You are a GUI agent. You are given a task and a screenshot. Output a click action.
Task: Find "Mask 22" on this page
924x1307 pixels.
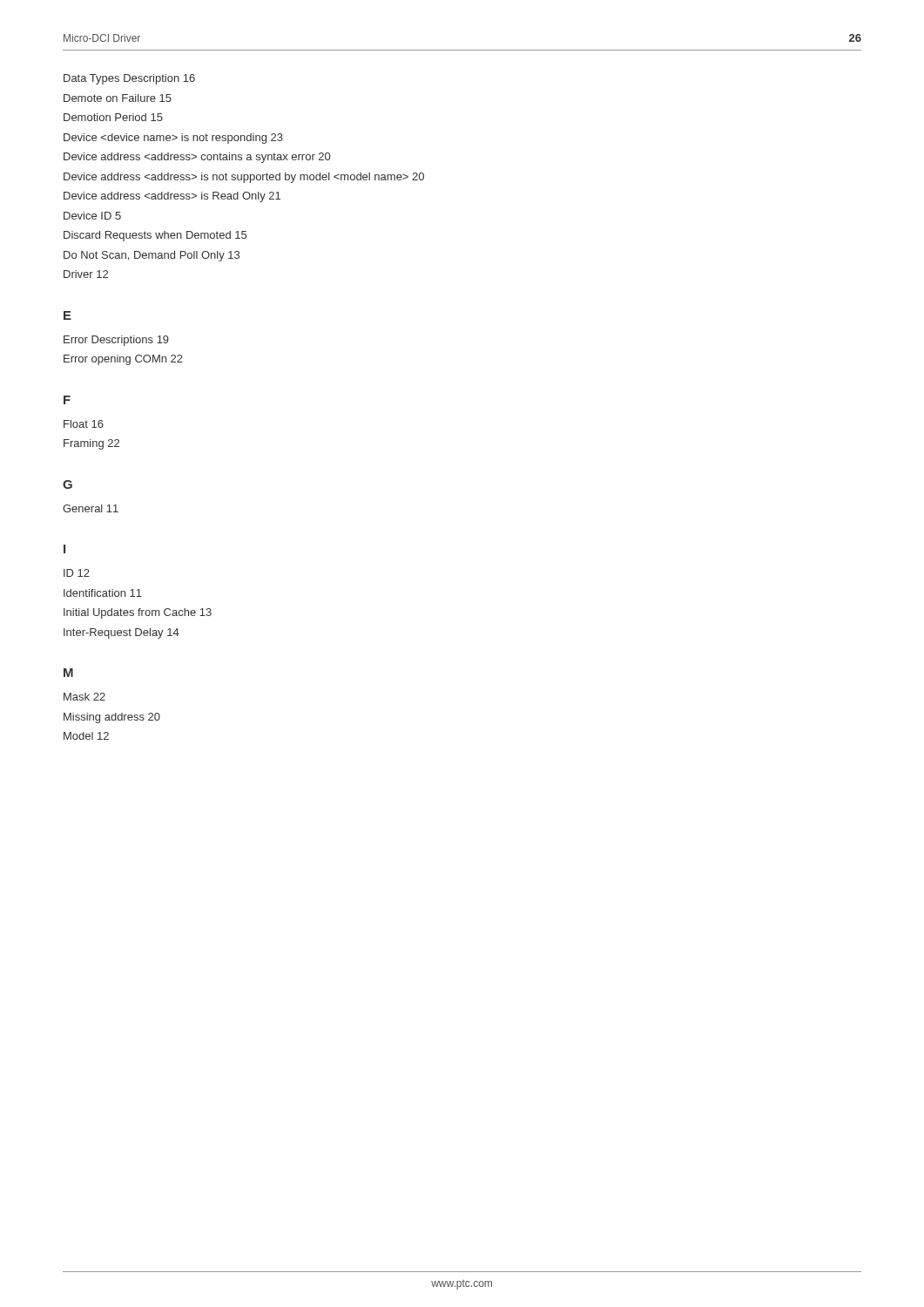click(x=84, y=697)
